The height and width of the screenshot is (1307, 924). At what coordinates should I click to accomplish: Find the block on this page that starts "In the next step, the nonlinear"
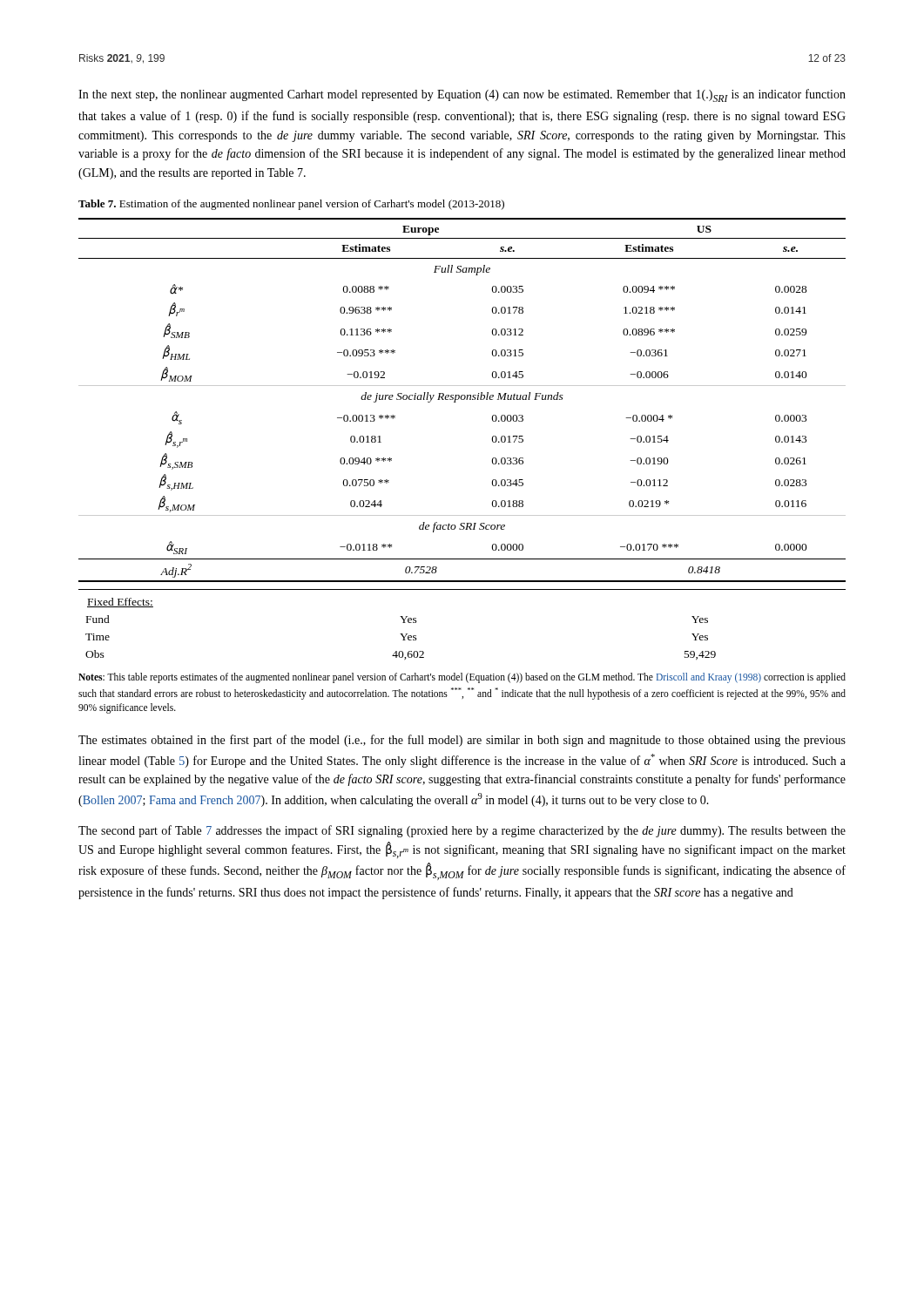pos(462,134)
